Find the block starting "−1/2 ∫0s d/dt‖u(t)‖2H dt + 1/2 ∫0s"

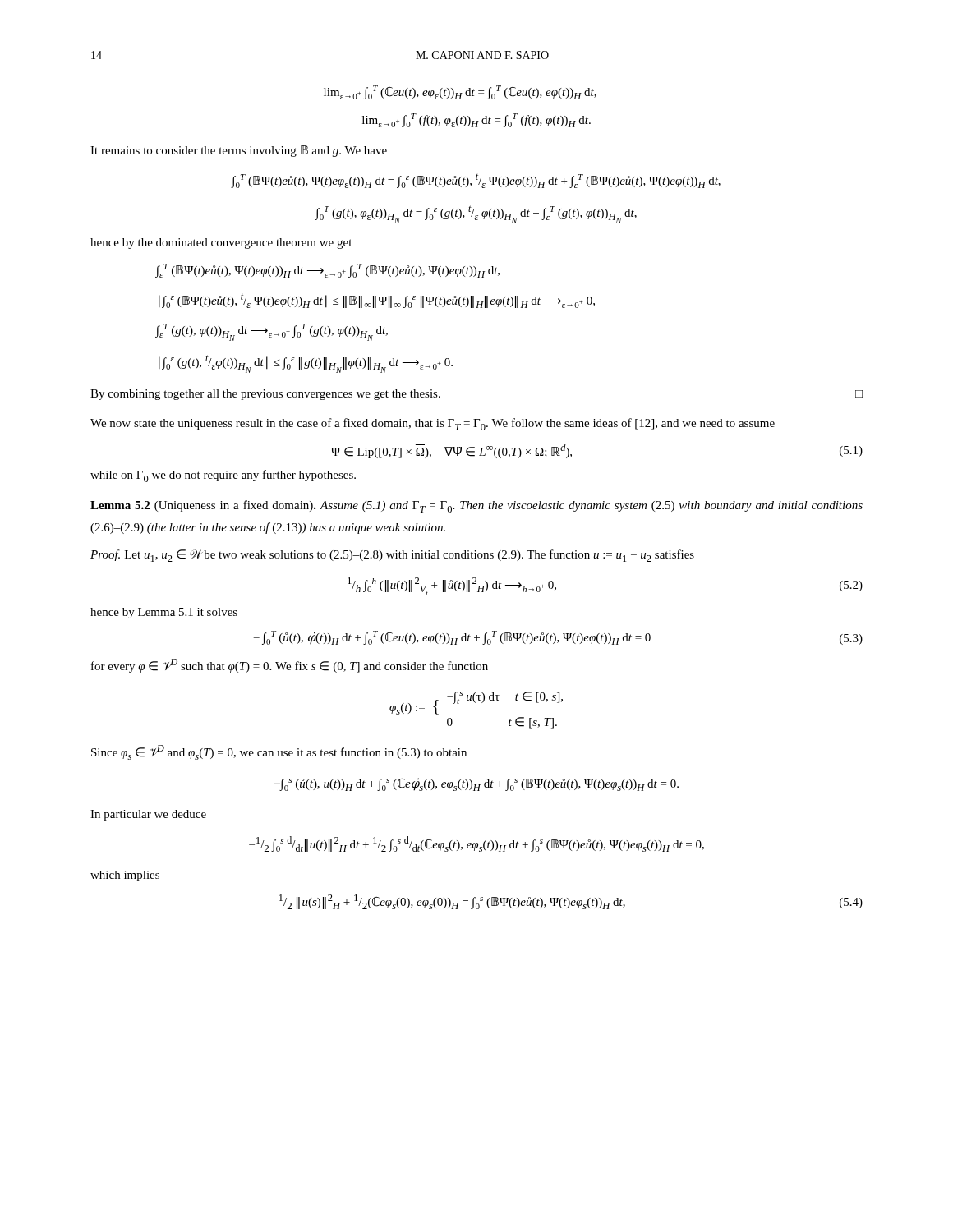[476, 844]
